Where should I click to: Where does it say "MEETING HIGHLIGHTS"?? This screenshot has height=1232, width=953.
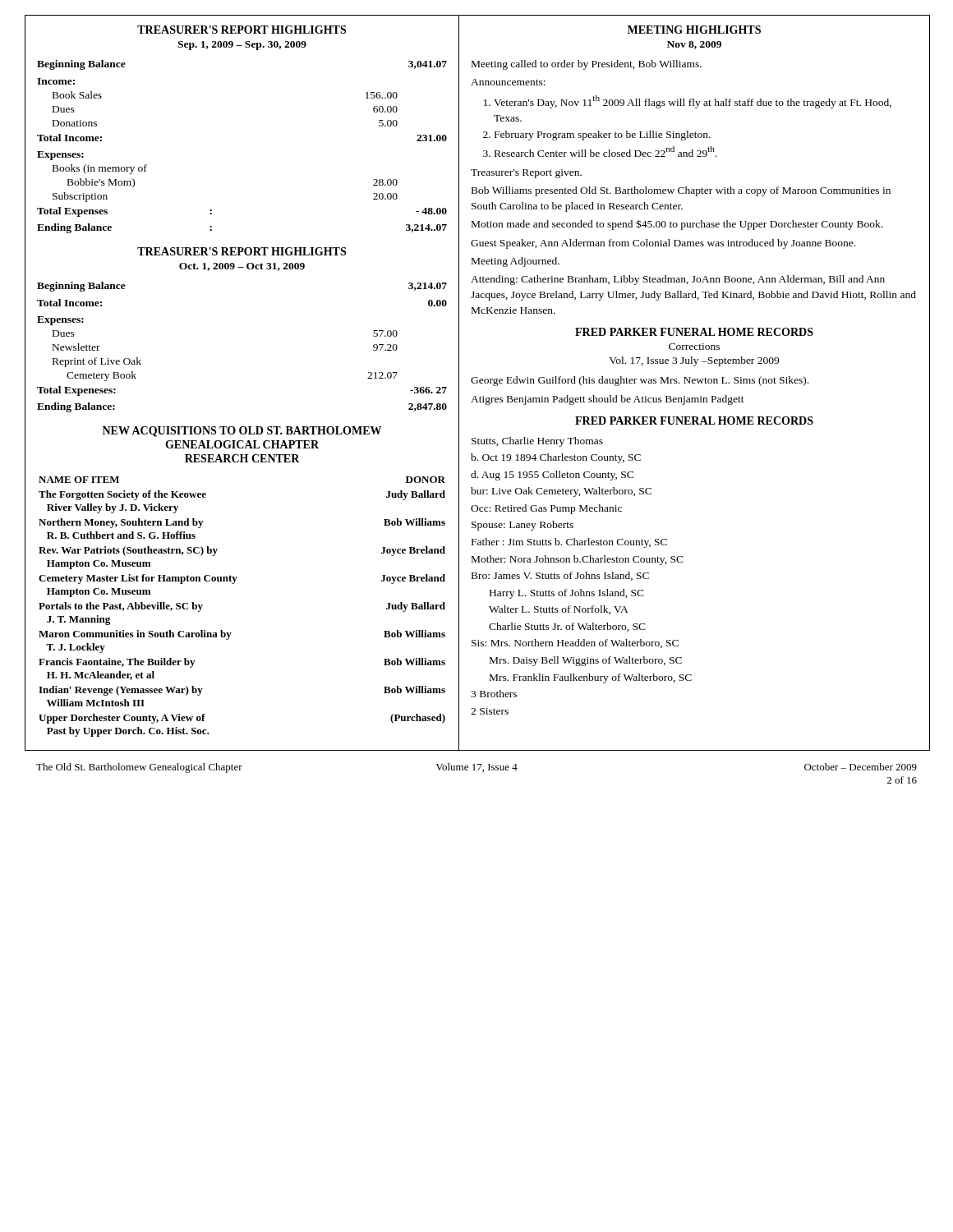[694, 30]
